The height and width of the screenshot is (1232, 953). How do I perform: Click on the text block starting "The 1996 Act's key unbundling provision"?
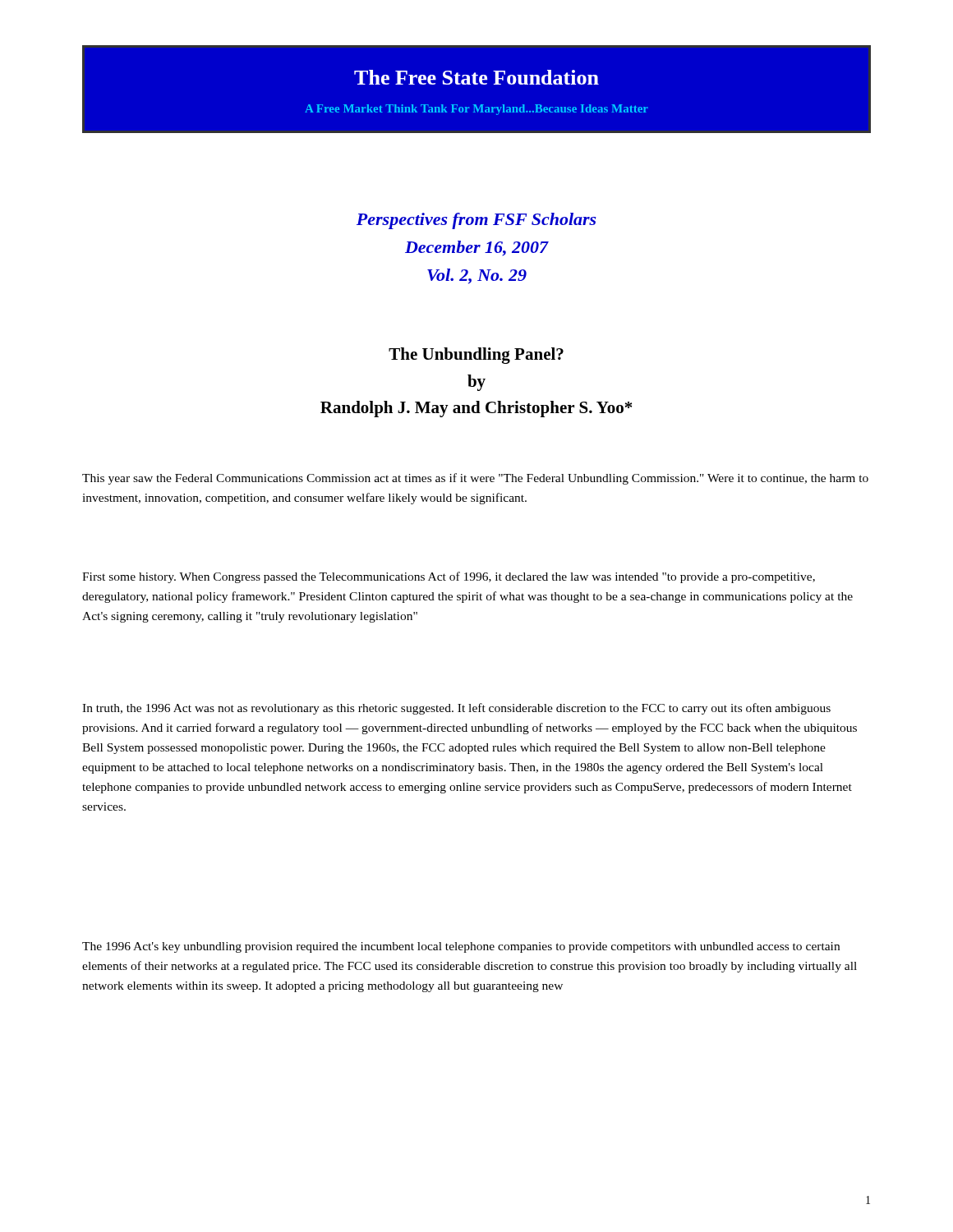[470, 966]
